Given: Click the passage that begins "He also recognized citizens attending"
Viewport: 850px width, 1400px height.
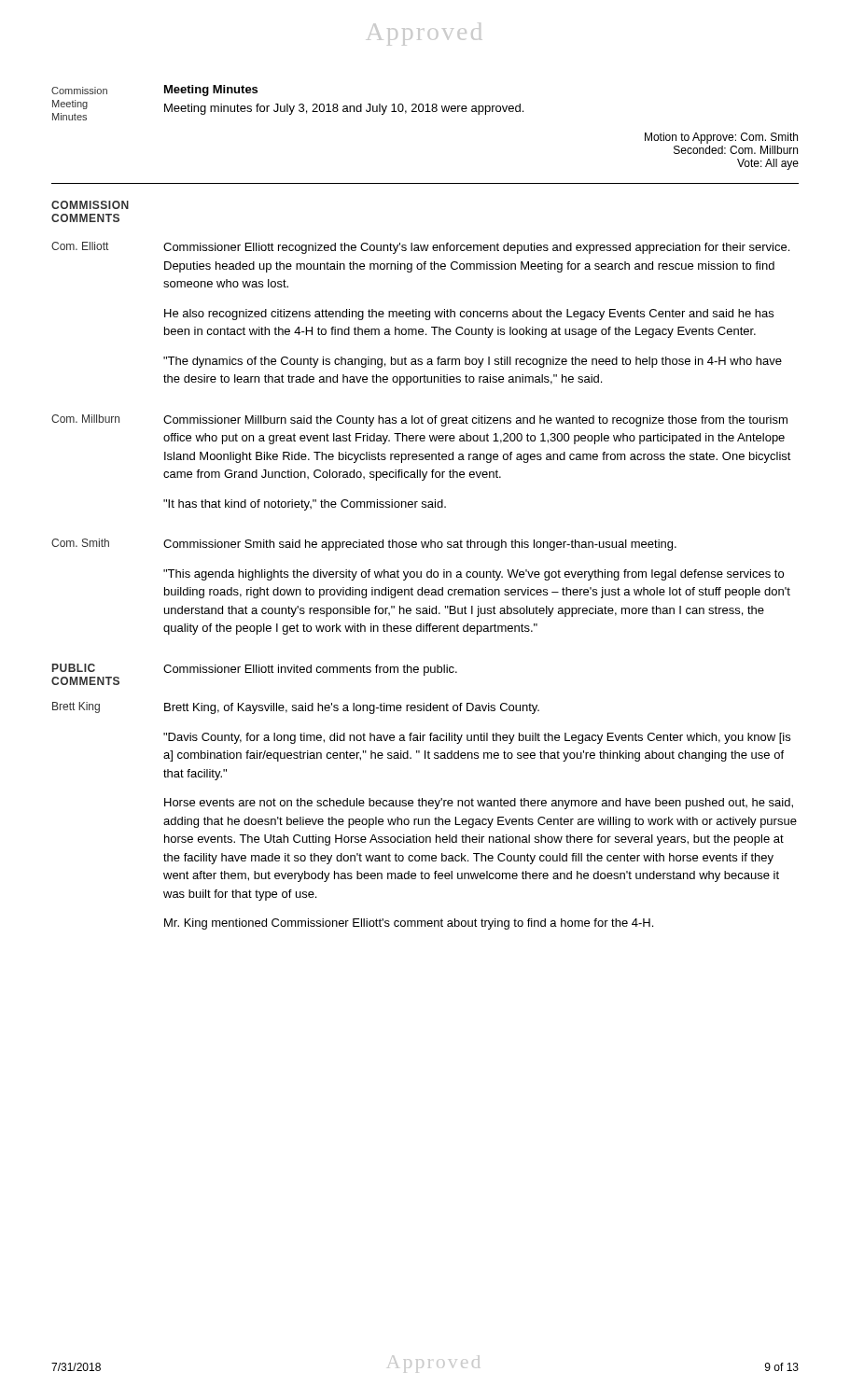Looking at the screenshot, I should [469, 322].
